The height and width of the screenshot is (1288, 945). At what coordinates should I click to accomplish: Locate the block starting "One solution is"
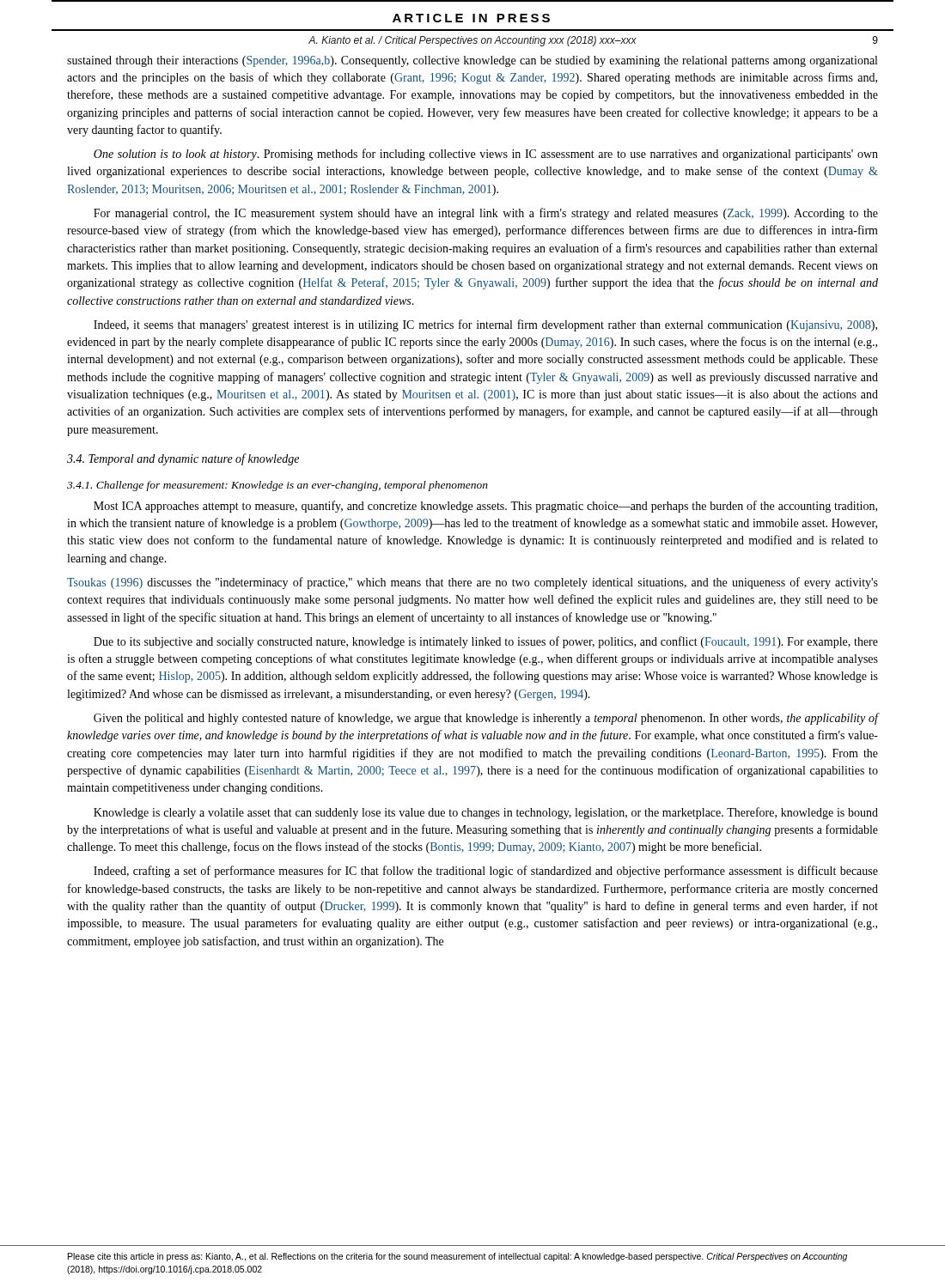(x=472, y=172)
